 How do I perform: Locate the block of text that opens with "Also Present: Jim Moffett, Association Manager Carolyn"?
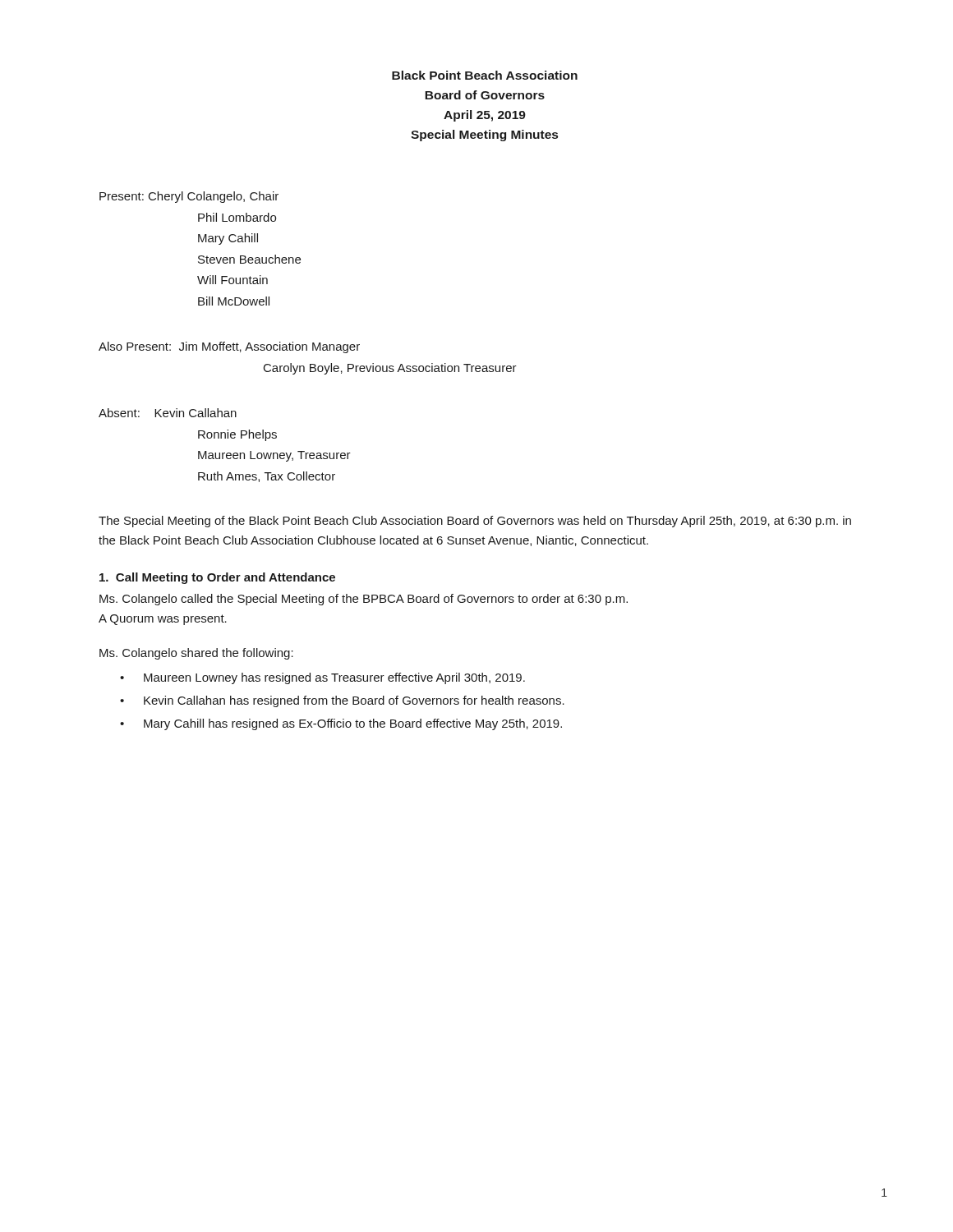(485, 357)
